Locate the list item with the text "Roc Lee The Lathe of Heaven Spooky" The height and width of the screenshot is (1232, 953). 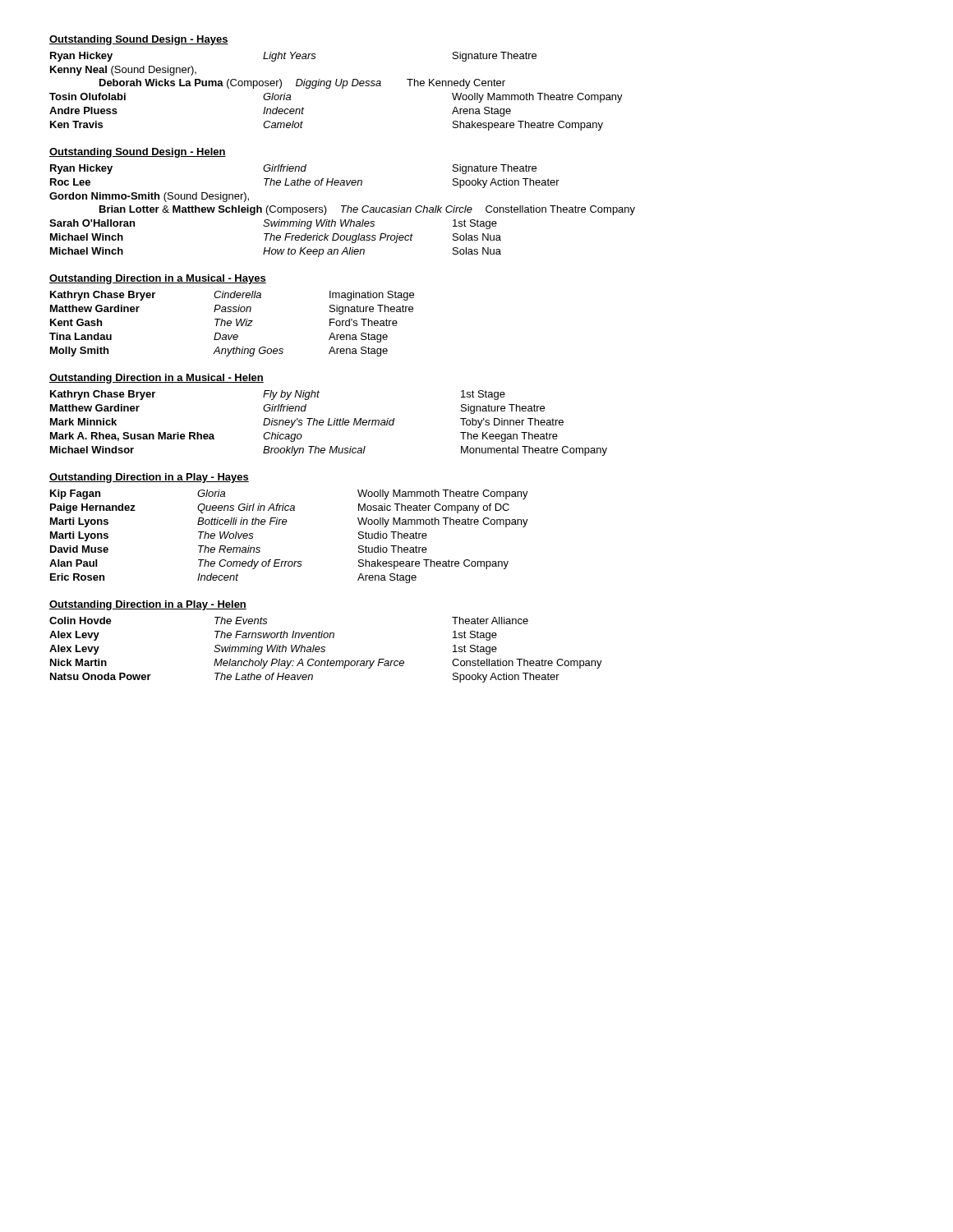304,182
